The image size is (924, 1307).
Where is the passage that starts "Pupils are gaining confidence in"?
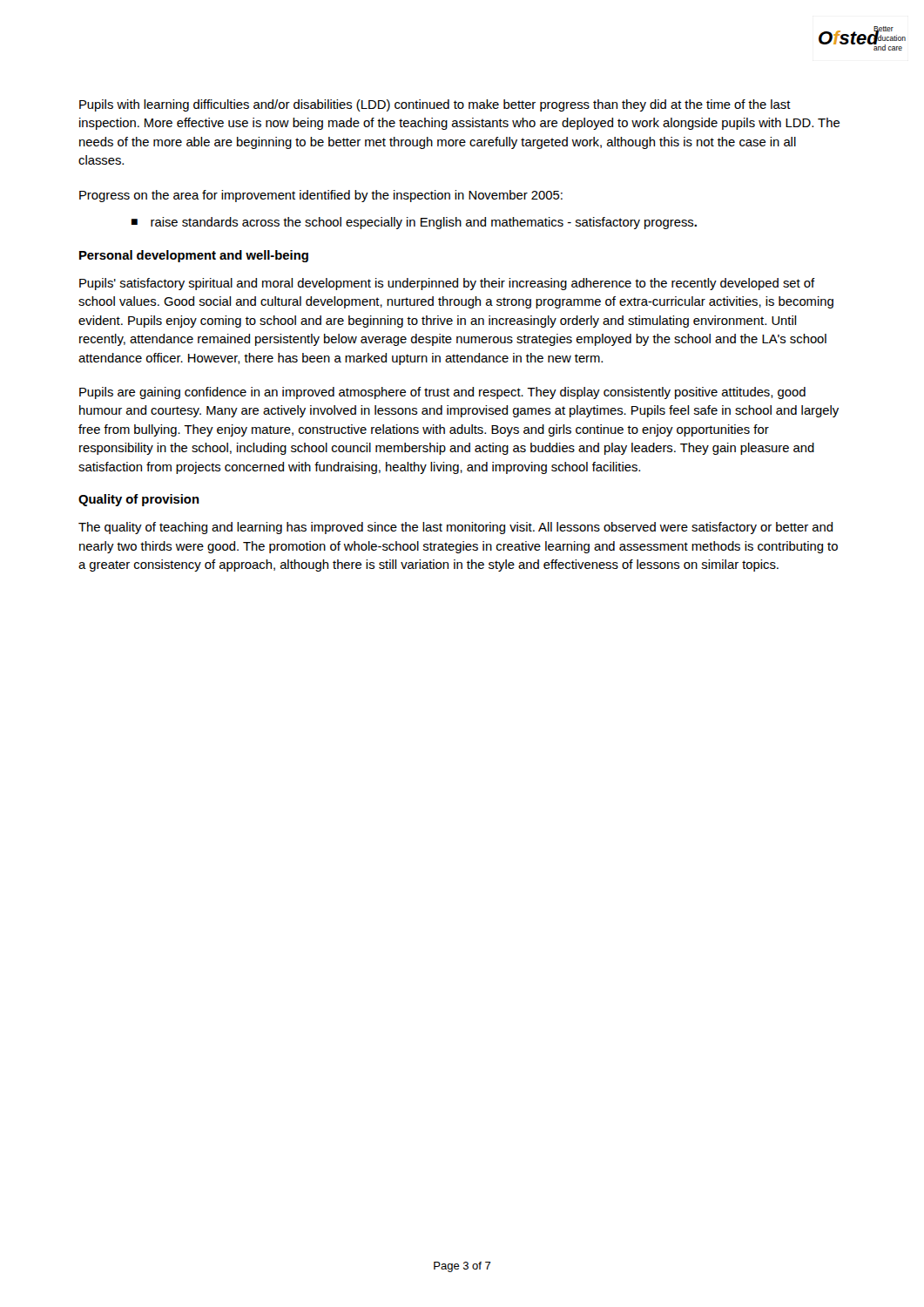(x=459, y=429)
